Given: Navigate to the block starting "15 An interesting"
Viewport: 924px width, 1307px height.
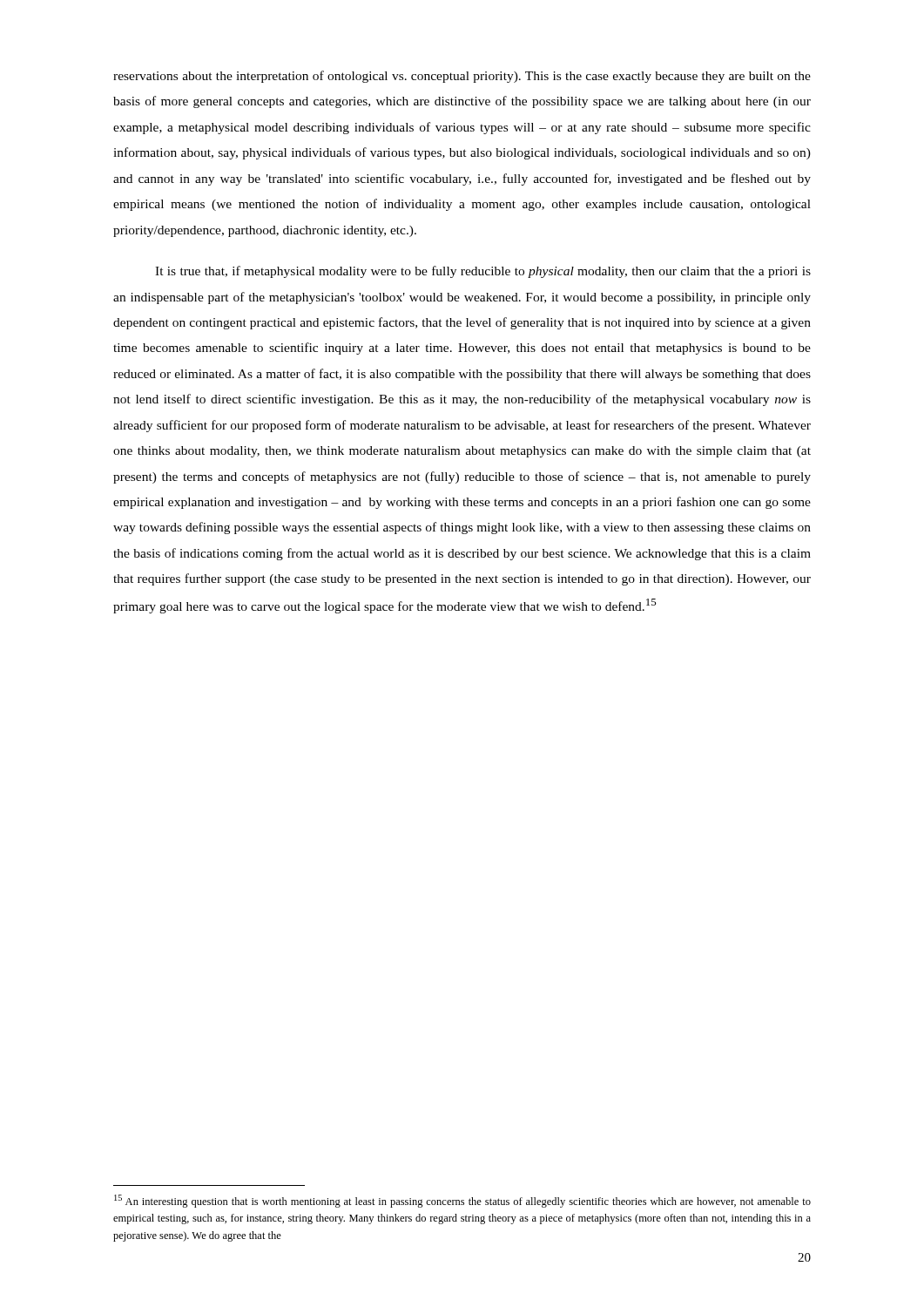Looking at the screenshot, I should tap(462, 1217).
